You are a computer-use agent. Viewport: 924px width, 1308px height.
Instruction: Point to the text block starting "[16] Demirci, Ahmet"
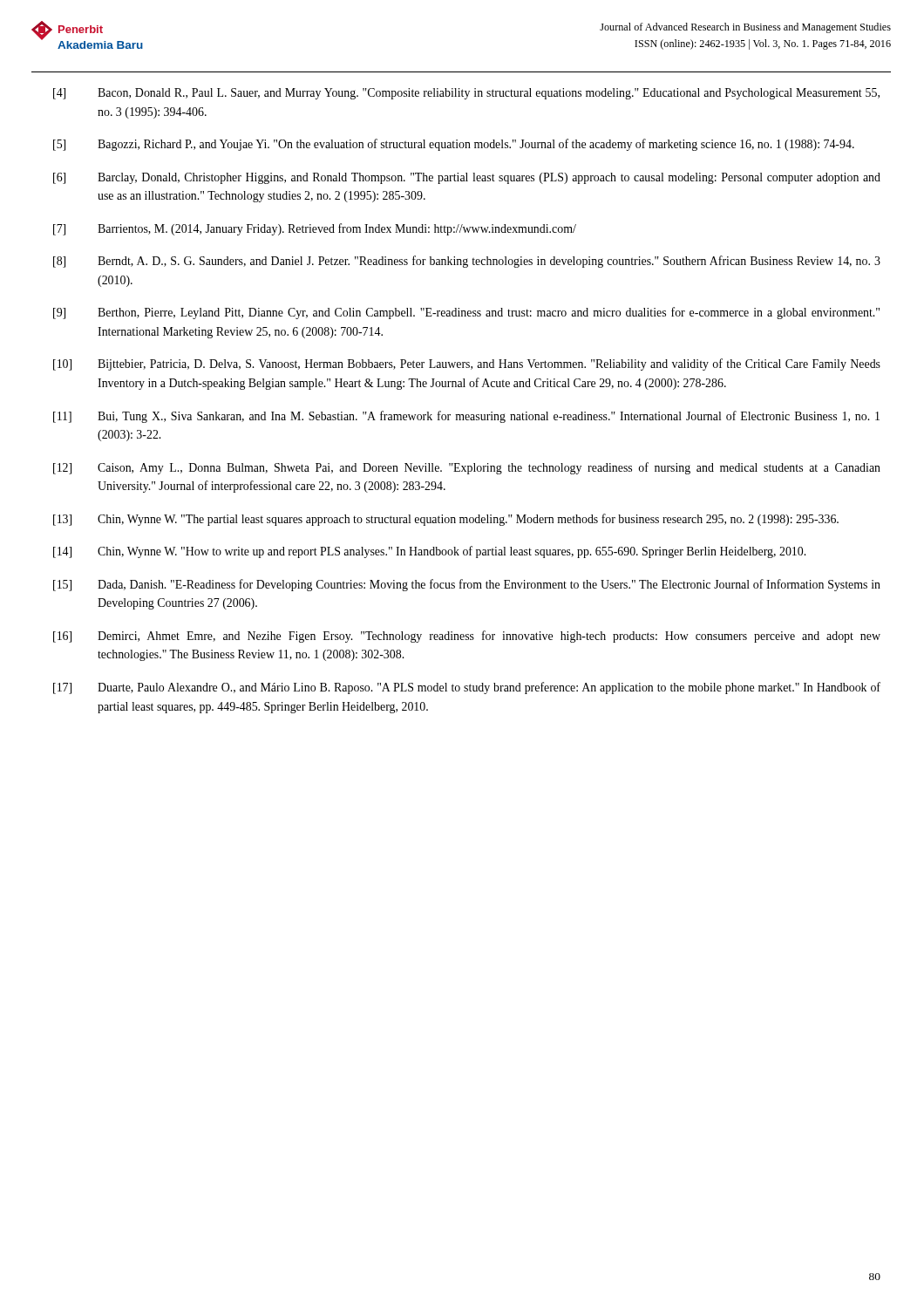(x=466, y=646)
